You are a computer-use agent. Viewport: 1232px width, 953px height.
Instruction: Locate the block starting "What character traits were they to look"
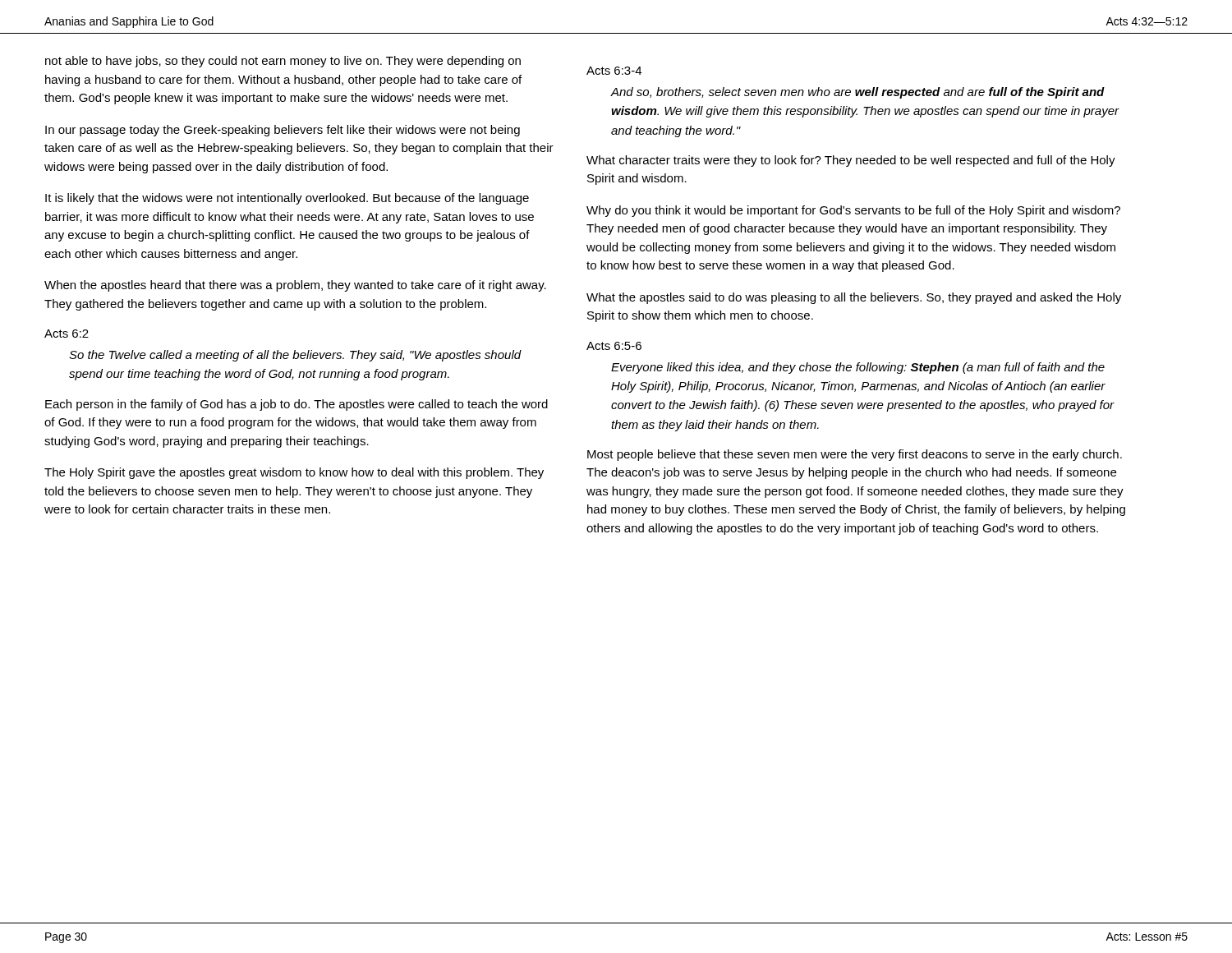pyautogui.click(x=851, y=169)
